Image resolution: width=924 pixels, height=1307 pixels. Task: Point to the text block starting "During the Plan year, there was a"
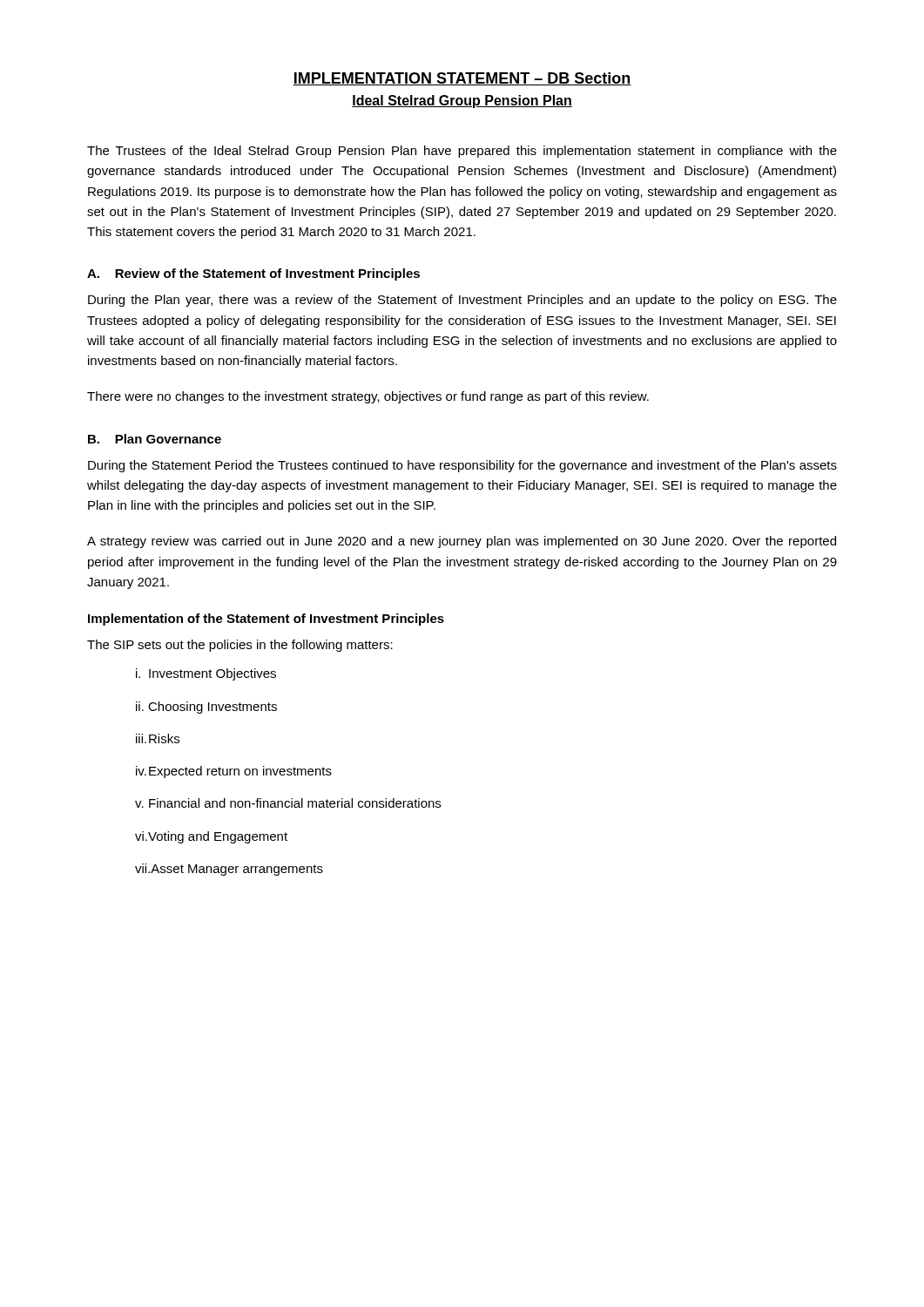462,330
